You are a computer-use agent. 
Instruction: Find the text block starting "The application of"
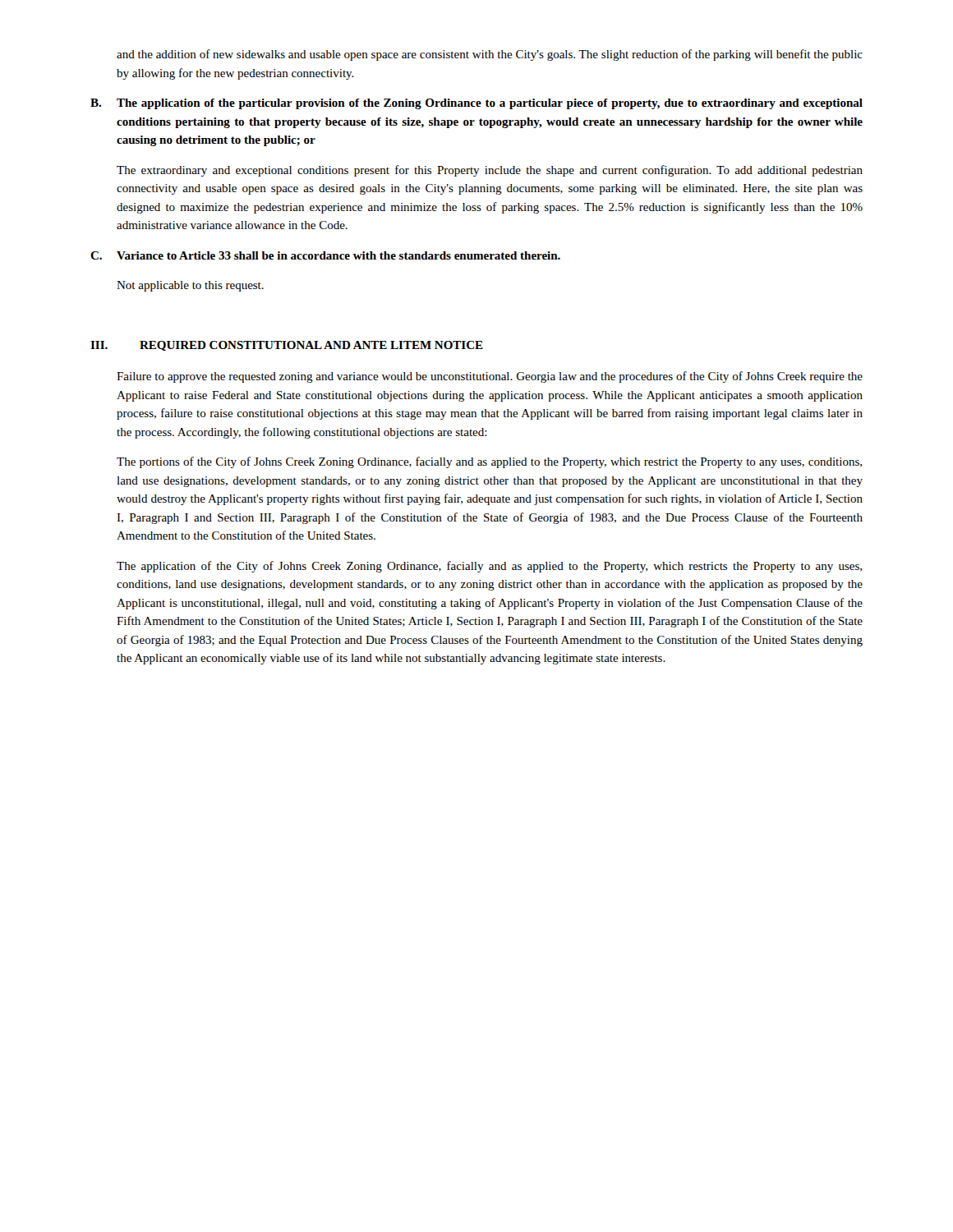click(x=490, y=612)
